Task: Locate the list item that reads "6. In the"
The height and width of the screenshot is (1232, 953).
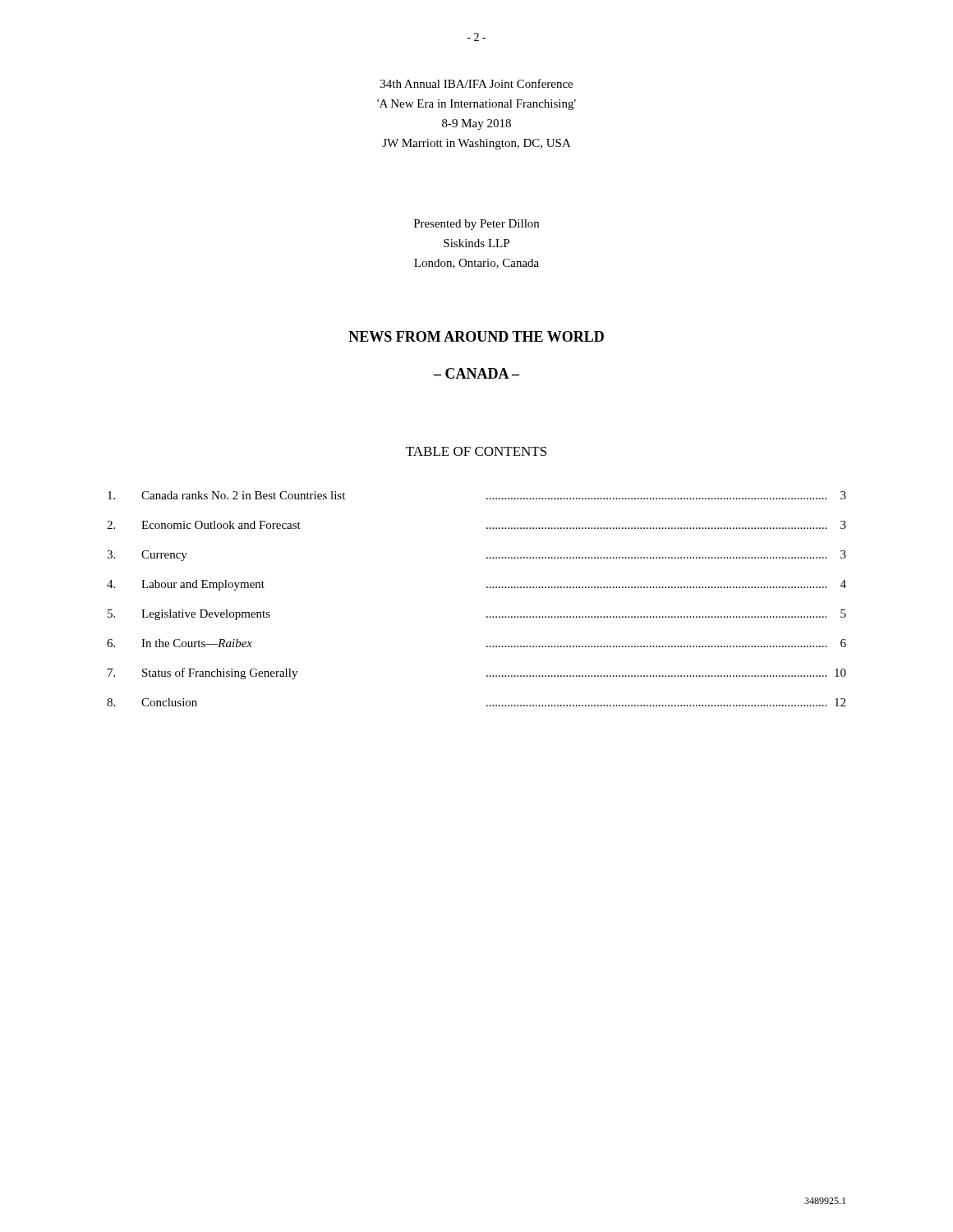Action: [476, 644]
